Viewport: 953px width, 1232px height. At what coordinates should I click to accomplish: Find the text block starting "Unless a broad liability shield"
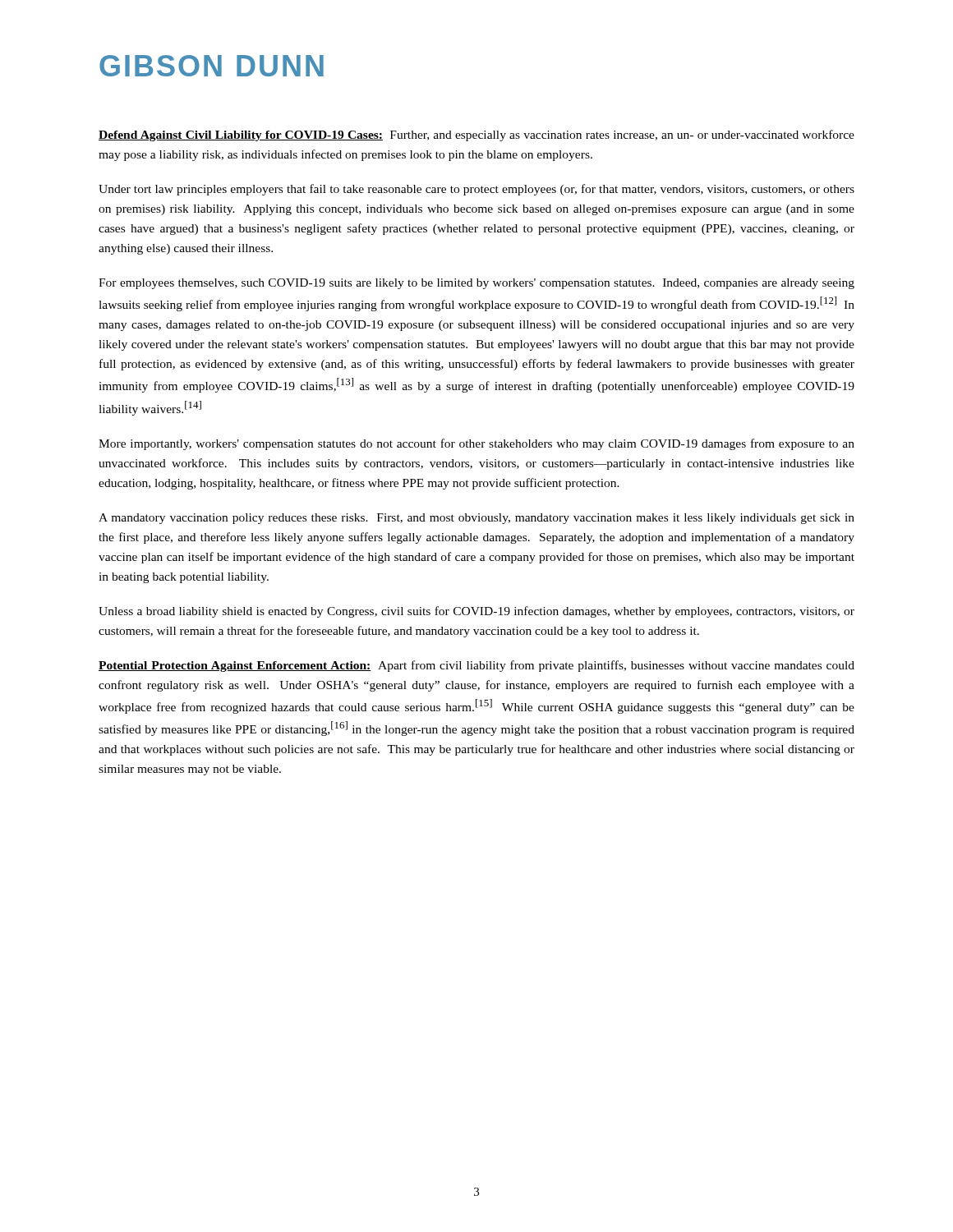[x=476, y=620]
